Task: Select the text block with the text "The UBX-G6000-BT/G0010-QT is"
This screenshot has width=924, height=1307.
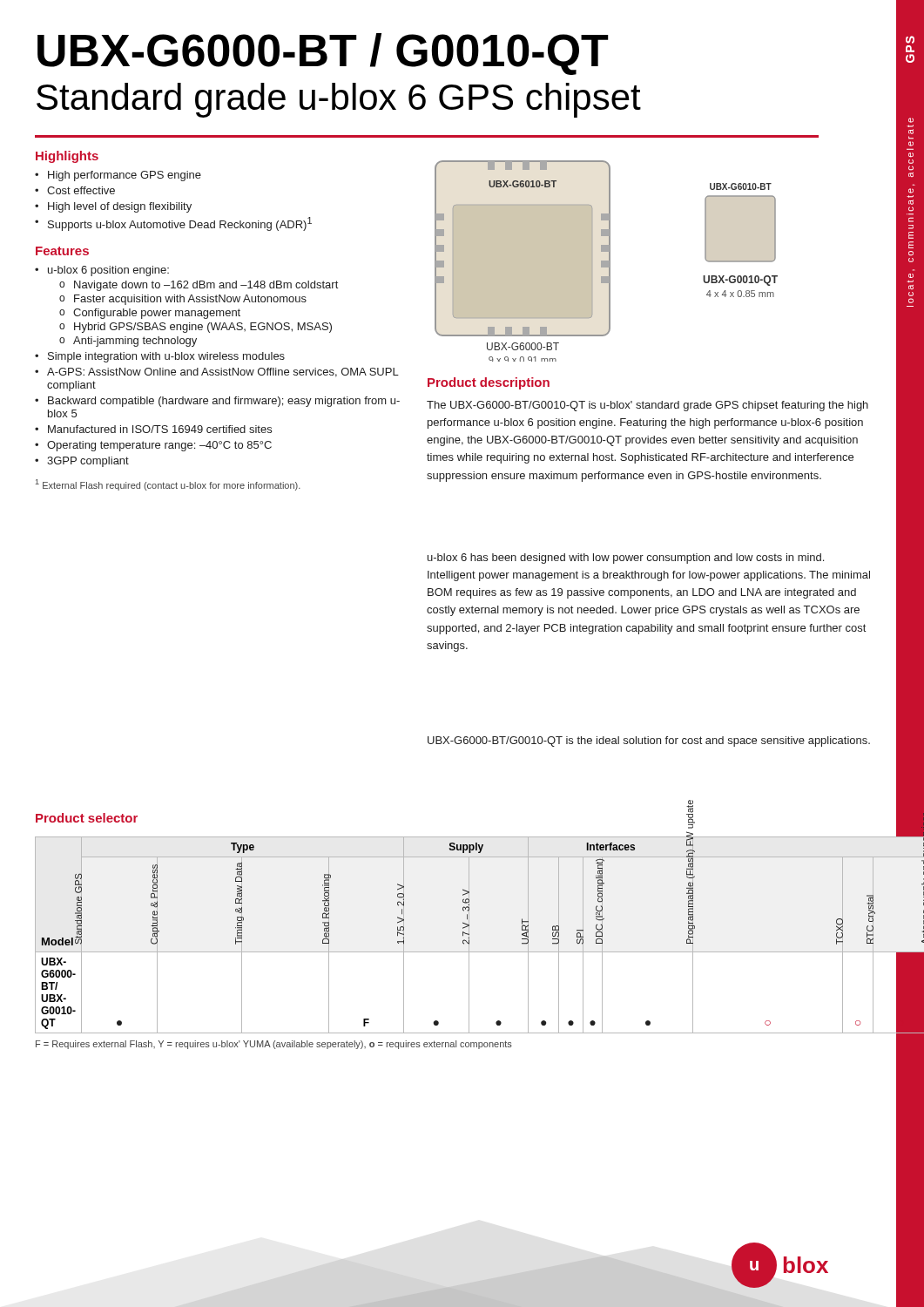Action: pyautogui.click(x=648, y=440)
